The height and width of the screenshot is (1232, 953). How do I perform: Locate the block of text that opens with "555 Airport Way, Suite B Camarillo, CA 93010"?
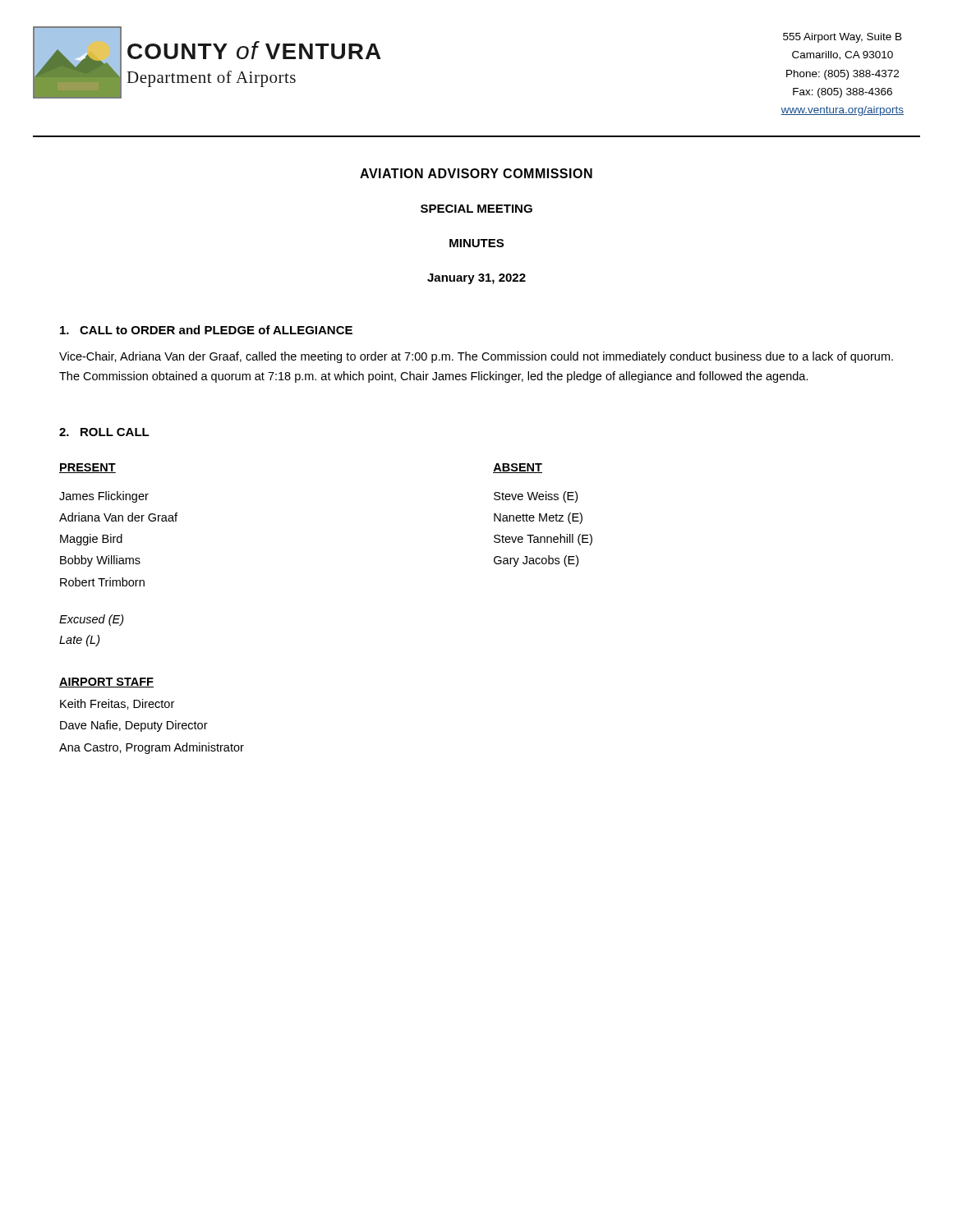[x=842, y=73]
